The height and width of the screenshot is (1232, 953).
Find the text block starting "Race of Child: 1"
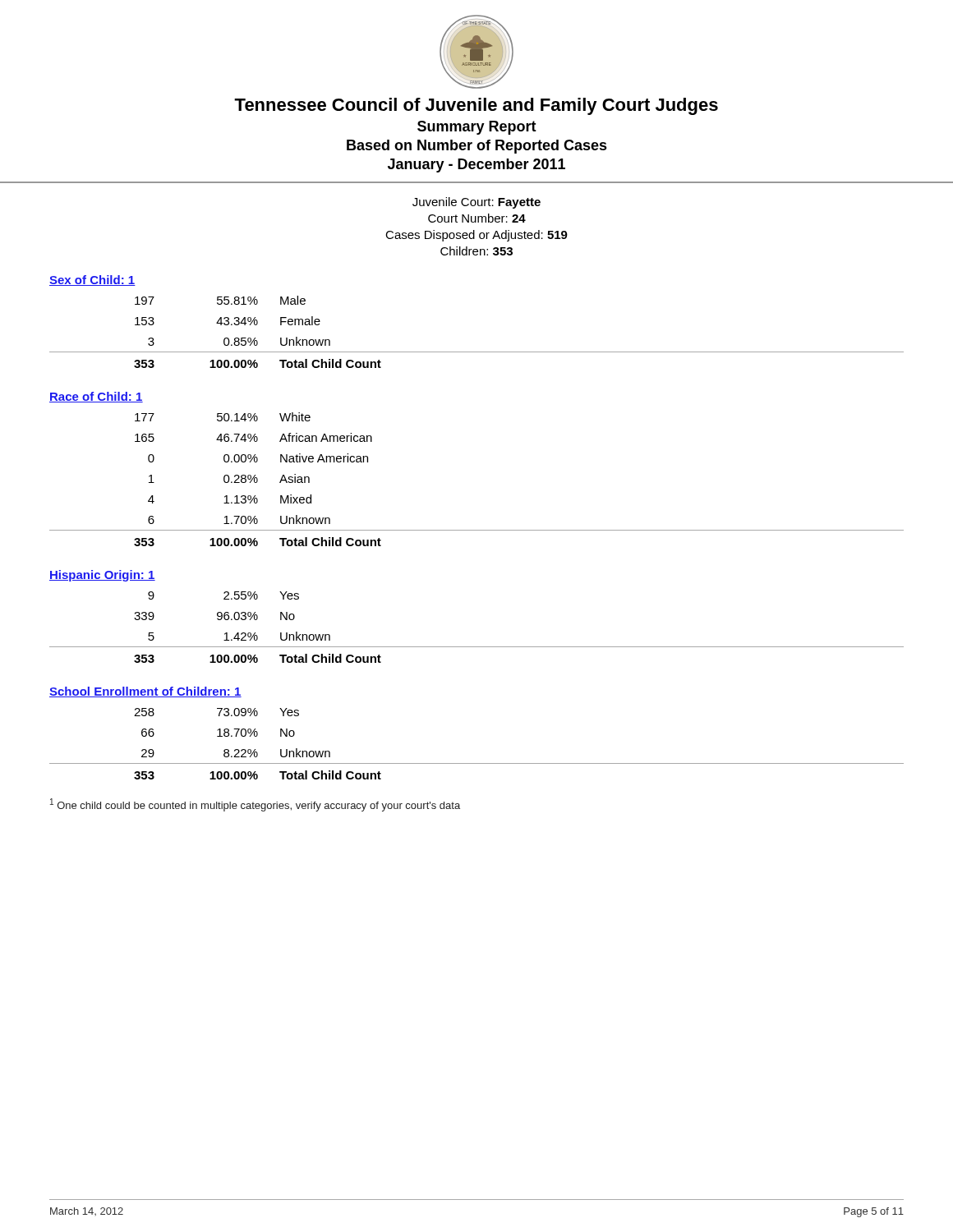(96, 396)
